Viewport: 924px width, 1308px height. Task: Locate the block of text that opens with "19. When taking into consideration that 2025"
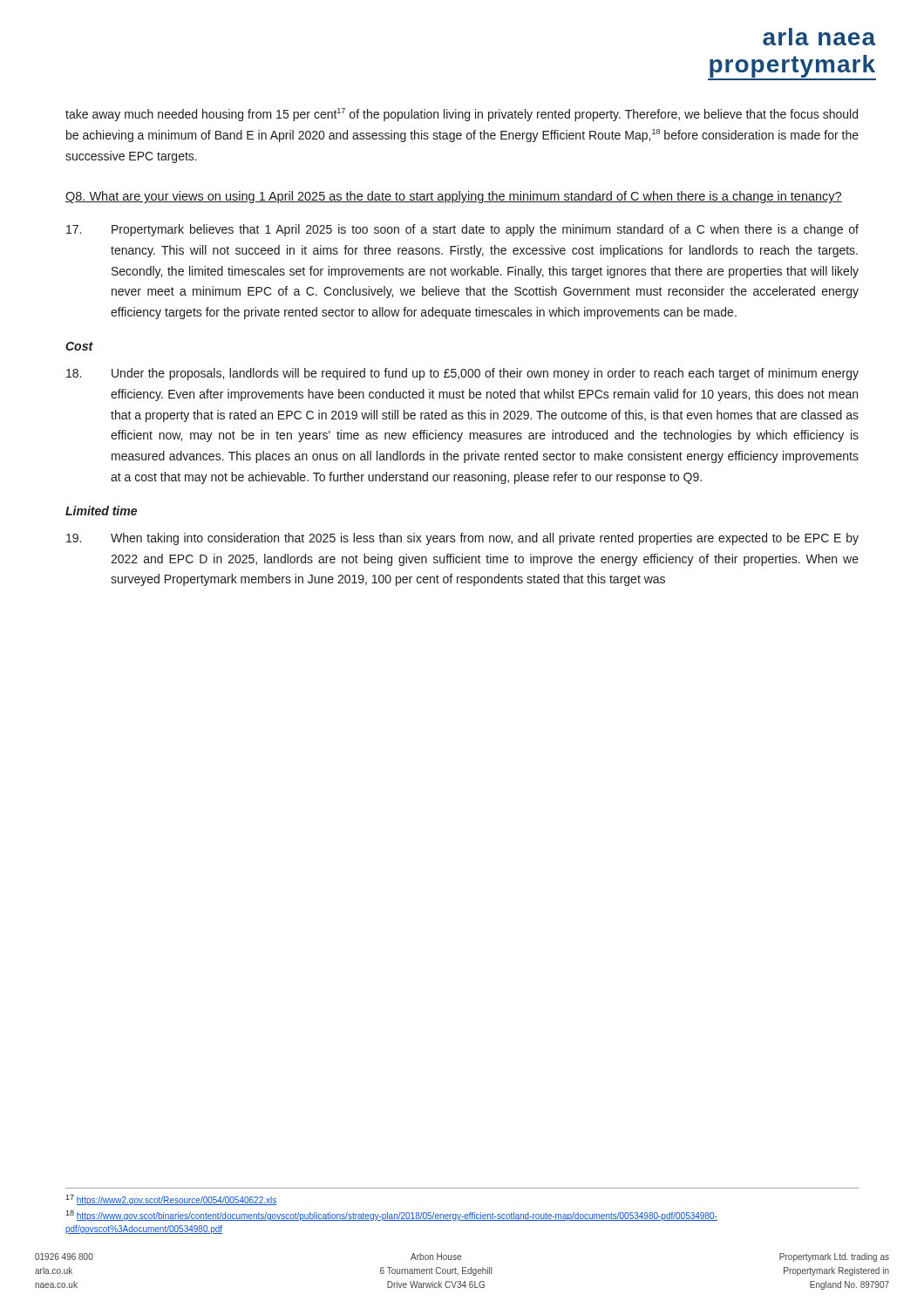pos(462,559)
